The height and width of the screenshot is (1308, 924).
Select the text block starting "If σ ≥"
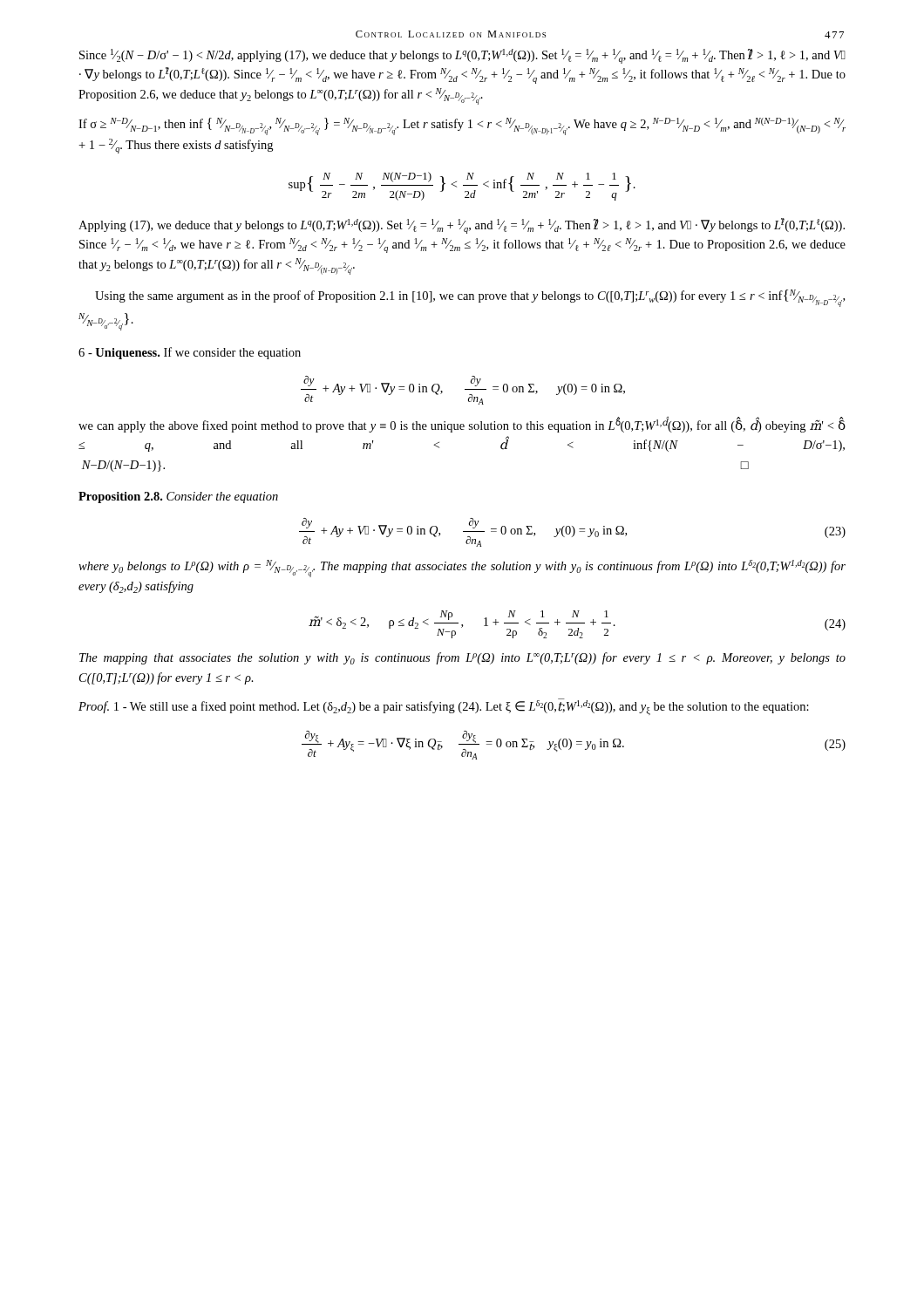click(x=462, y=135)
